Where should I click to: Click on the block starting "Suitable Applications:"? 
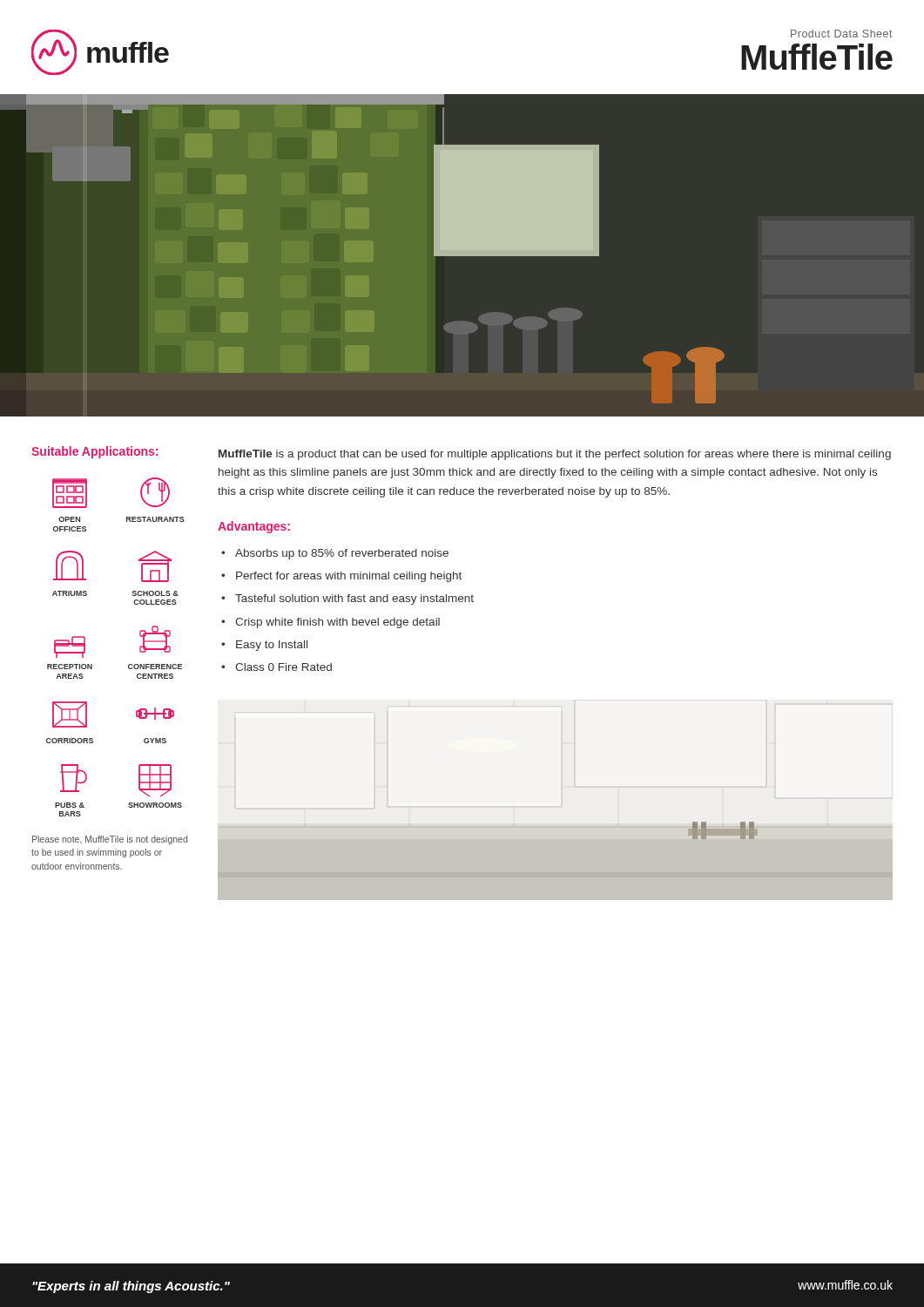pos(95,451)
